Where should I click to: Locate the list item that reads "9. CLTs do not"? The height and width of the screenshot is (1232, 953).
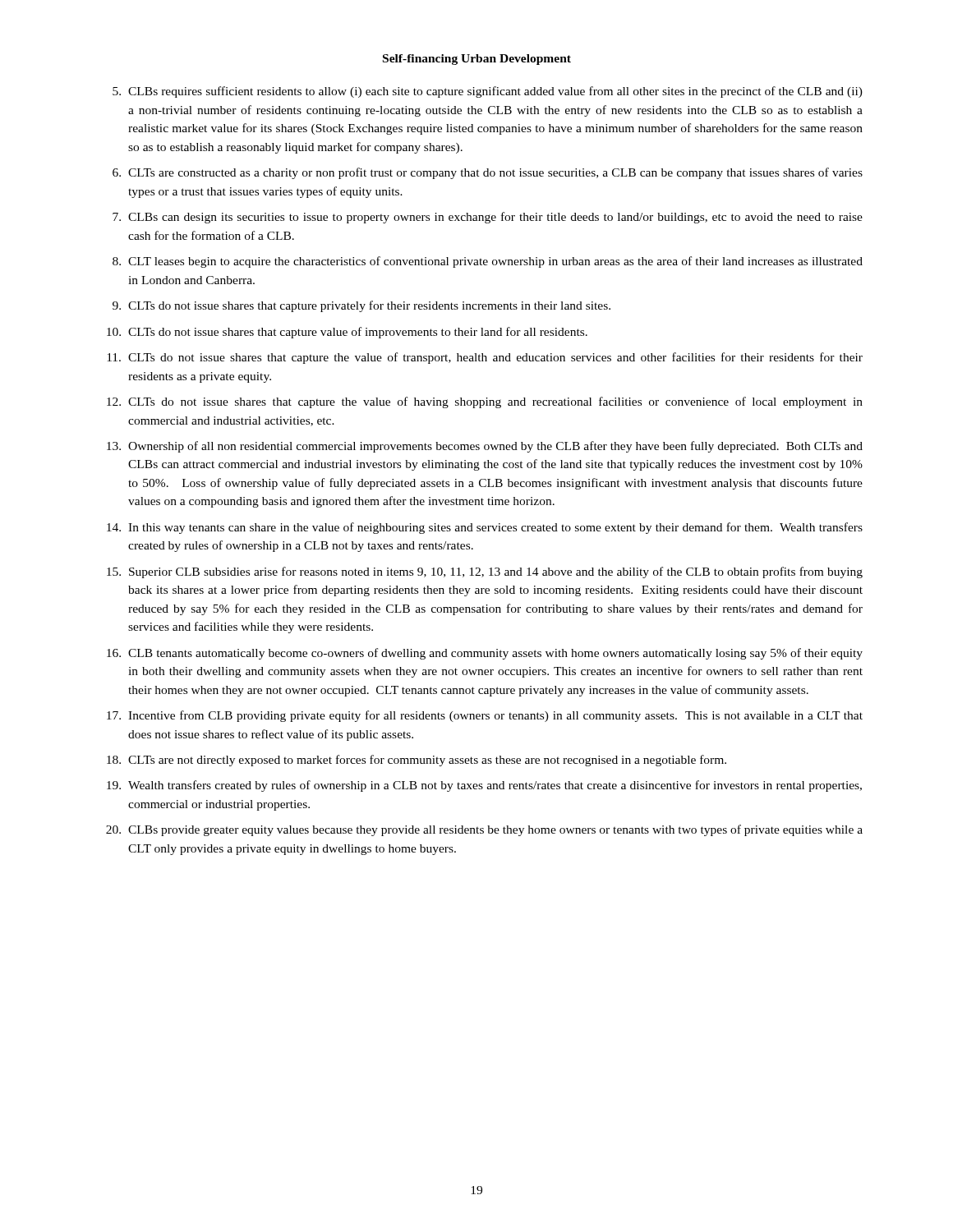point(476,306)
